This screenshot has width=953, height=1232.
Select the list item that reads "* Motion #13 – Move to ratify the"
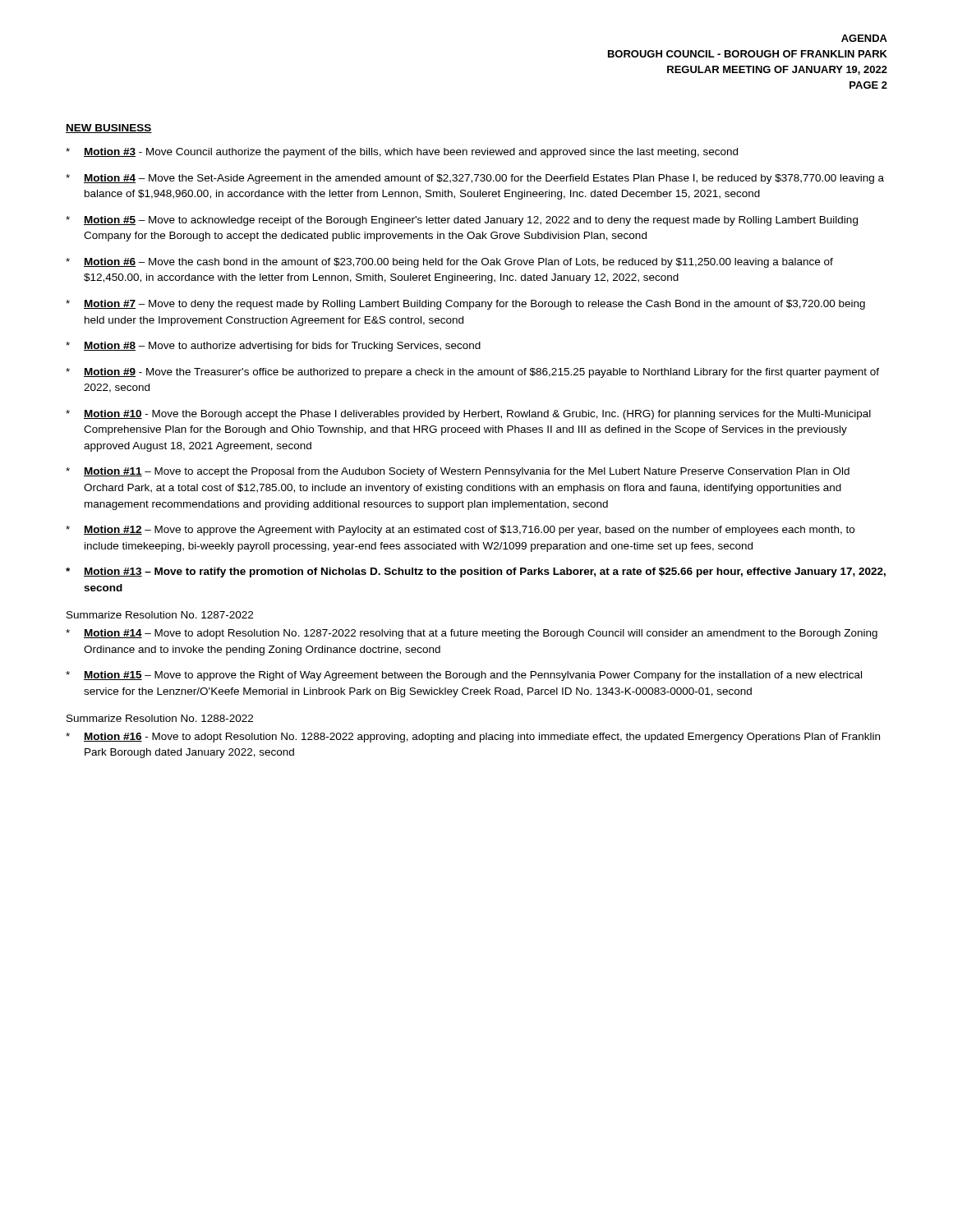pos(476,580)
